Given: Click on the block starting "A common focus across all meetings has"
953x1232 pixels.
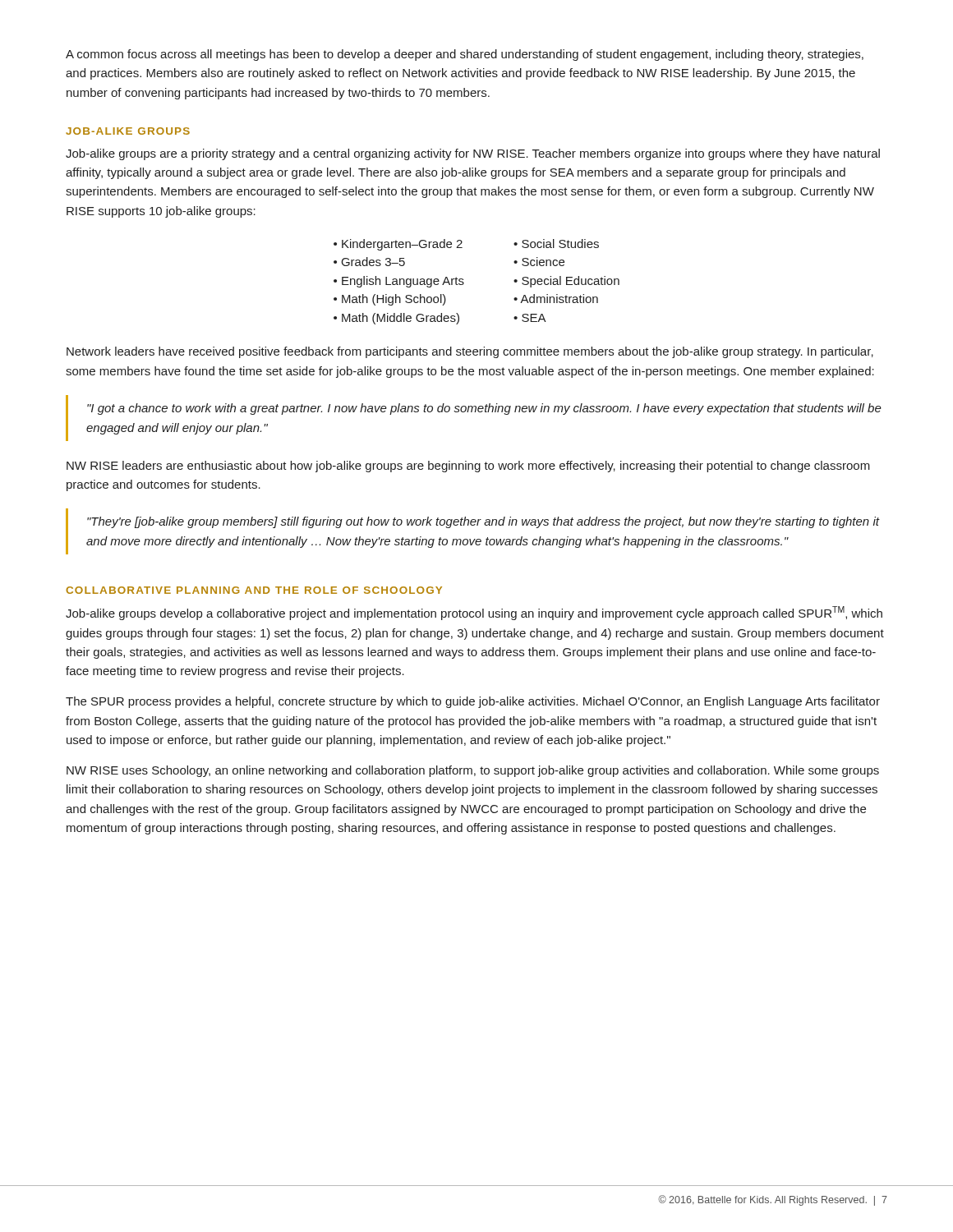Looking at the screenshot, I should (465, 73).
